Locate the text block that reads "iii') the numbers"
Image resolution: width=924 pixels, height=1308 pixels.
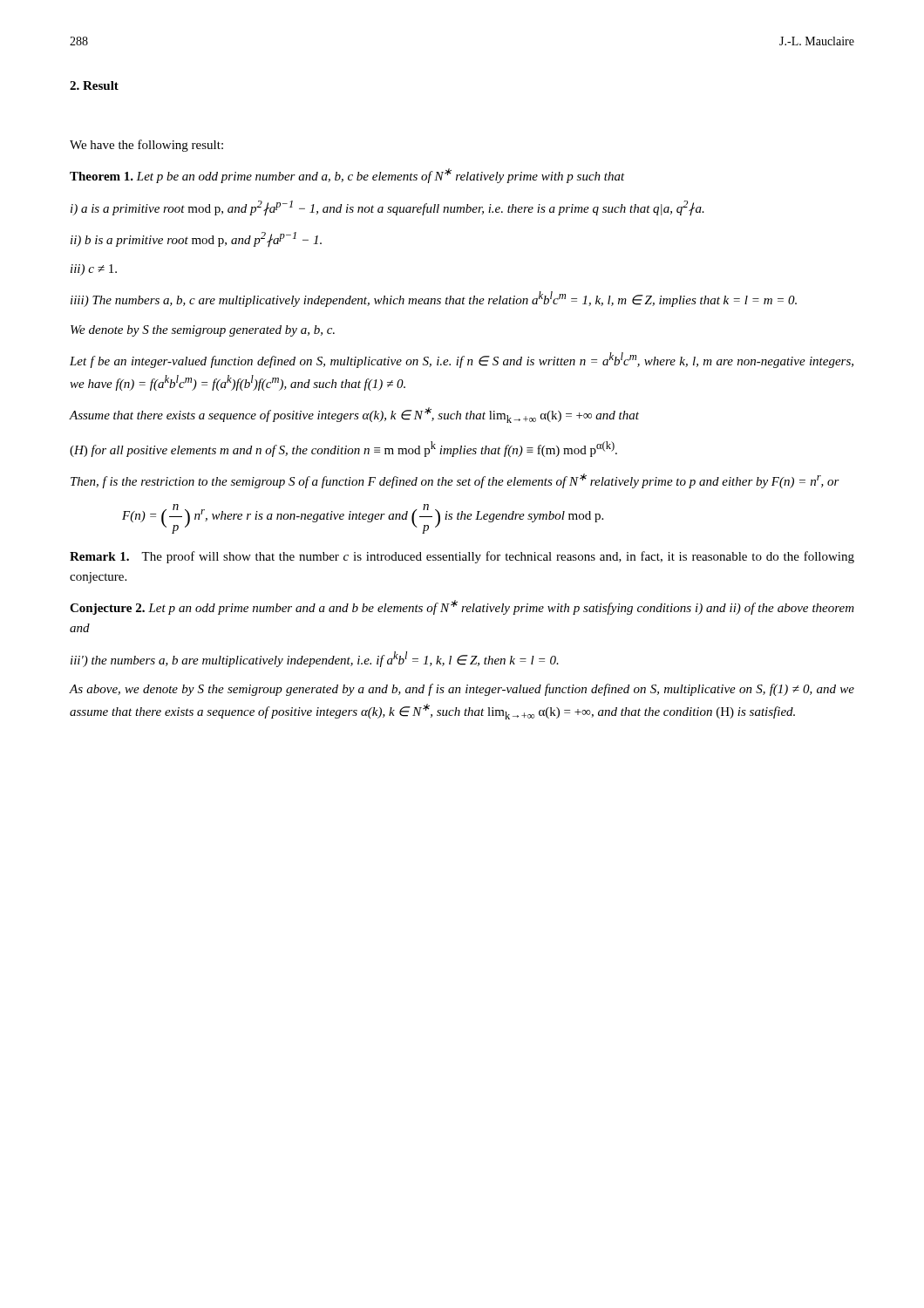(x=315, y=658)
